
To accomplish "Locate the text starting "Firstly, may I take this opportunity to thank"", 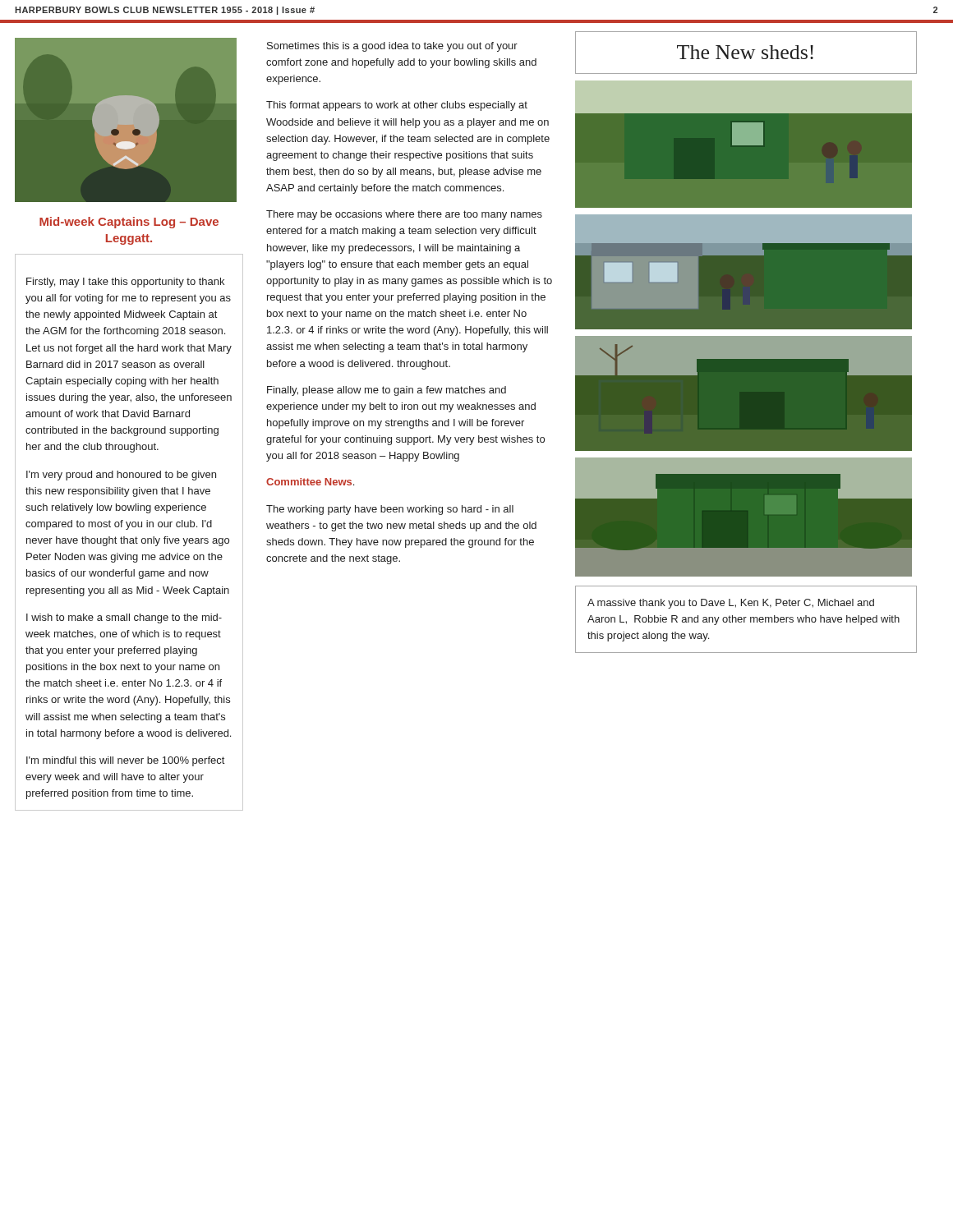I will point(129,538).
